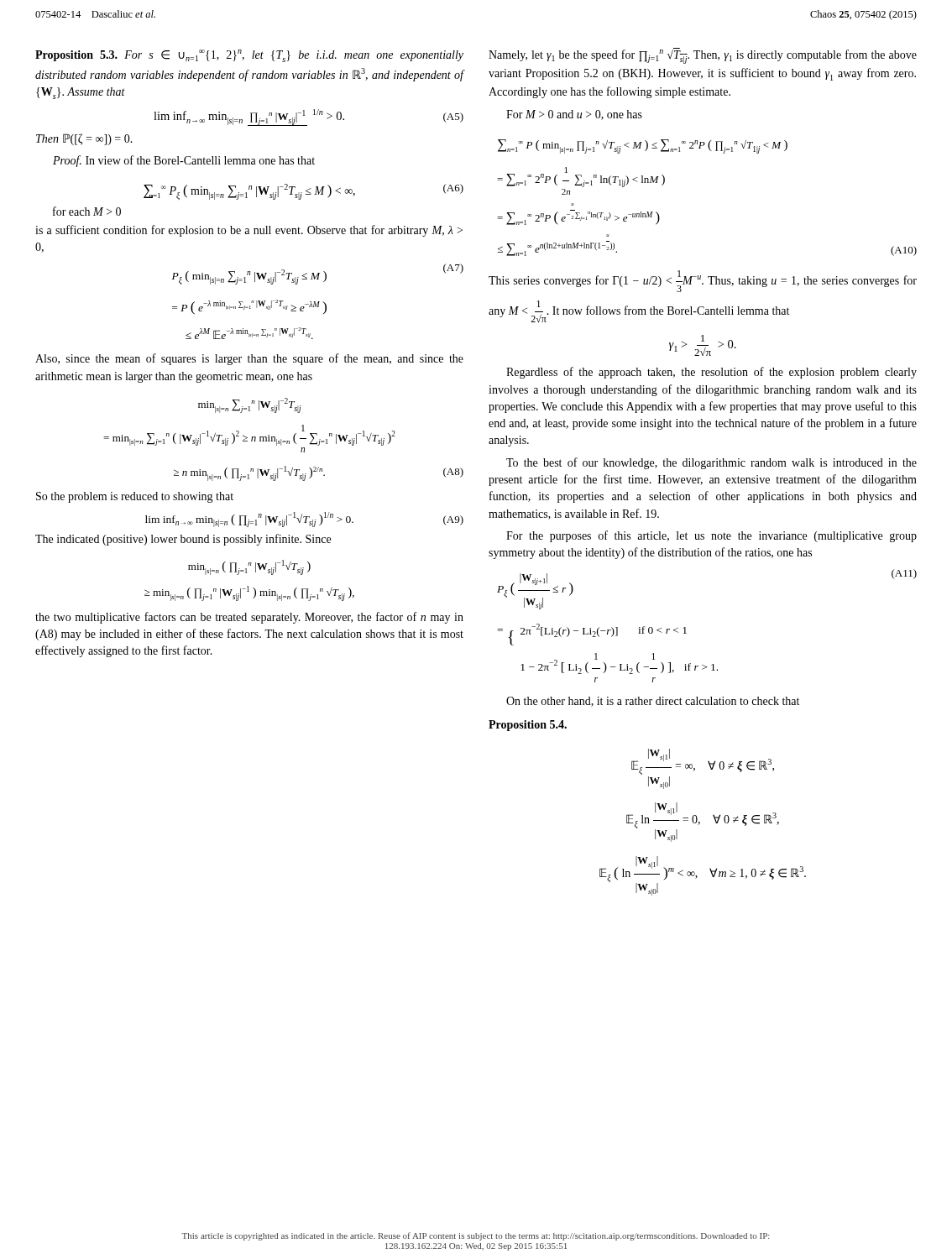Click the passage that begins "On the other hand,"
Viewport: 952px width, 1259px height.
click(703, 702)
